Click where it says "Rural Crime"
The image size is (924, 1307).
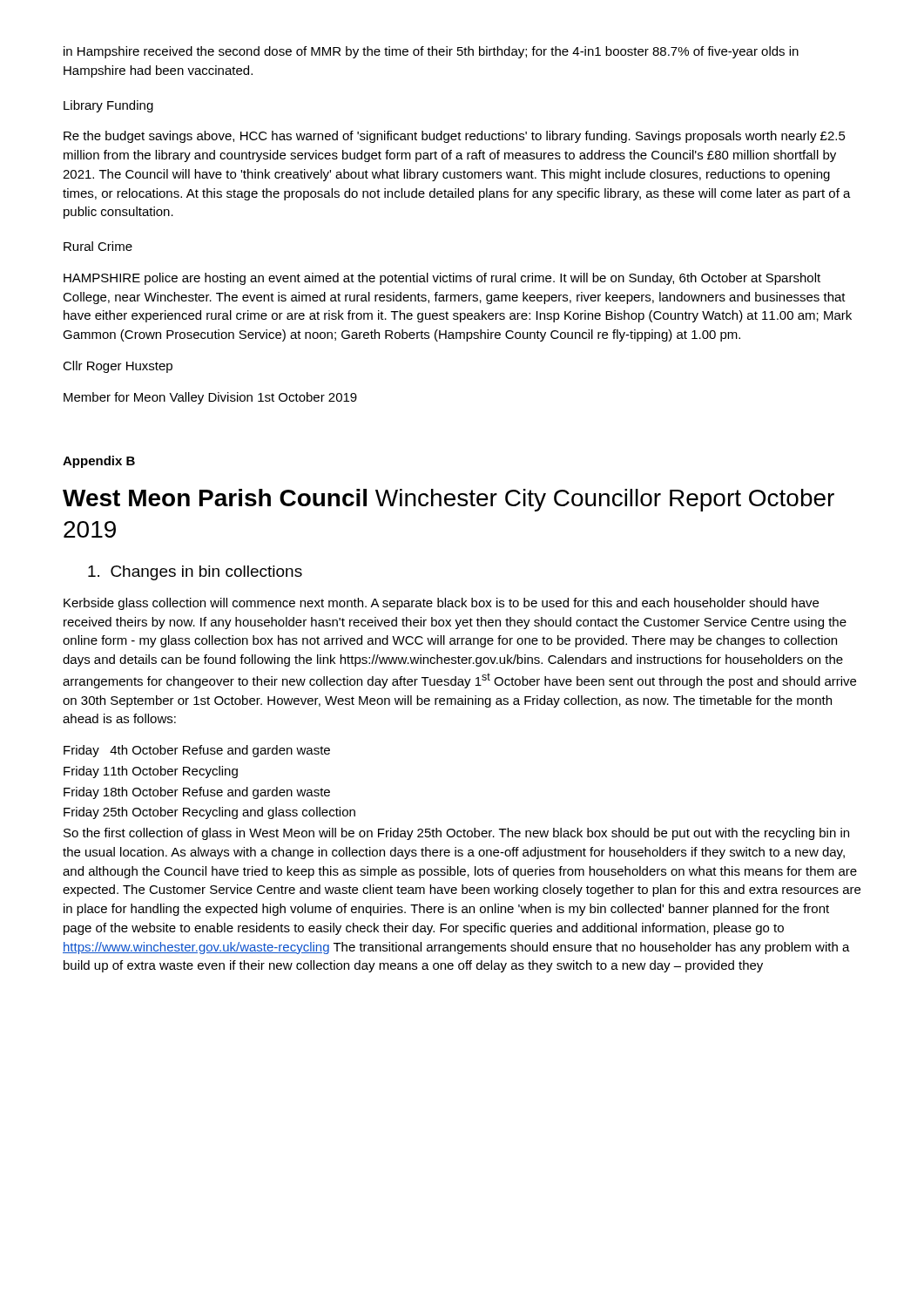coord(98,246)
